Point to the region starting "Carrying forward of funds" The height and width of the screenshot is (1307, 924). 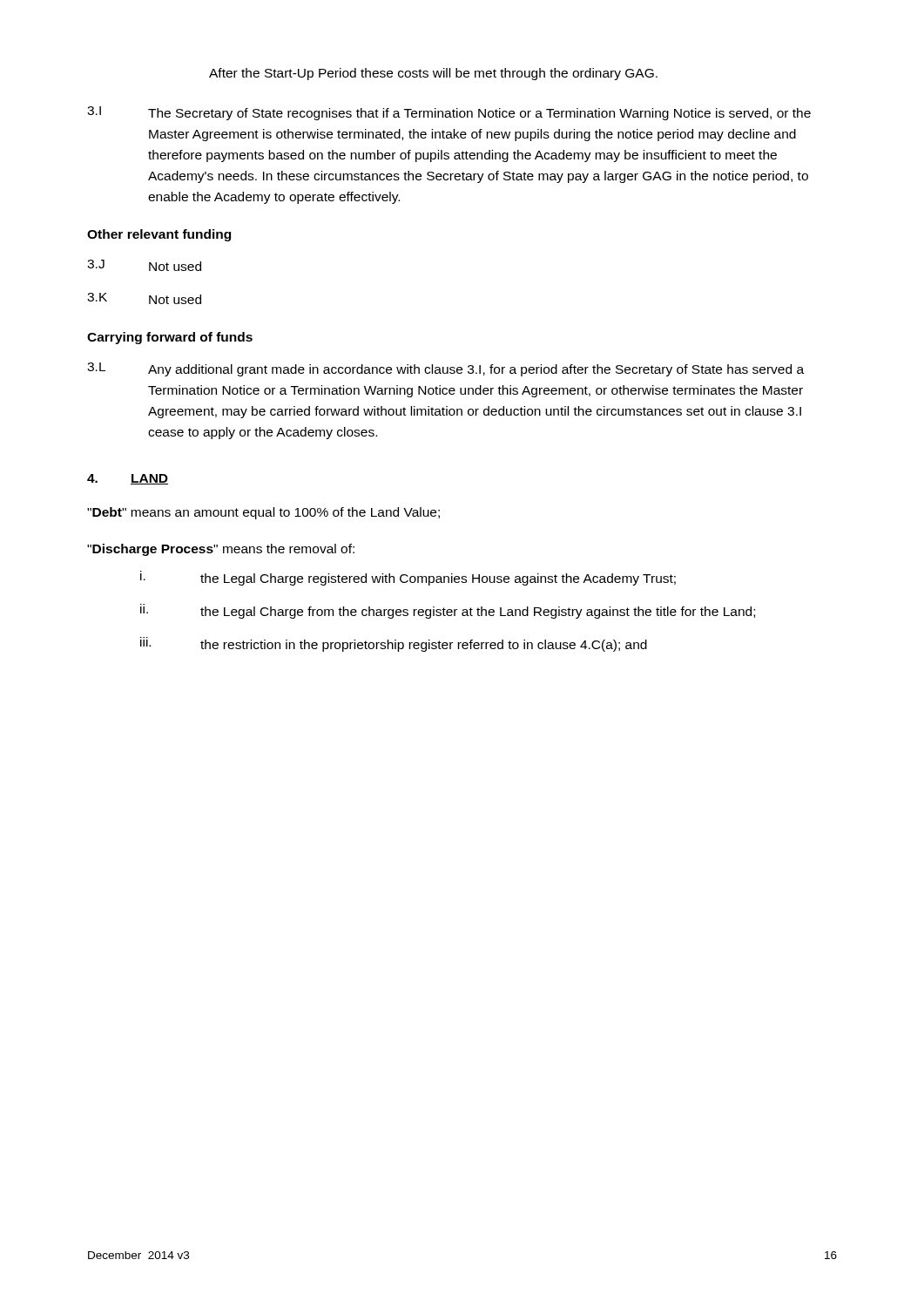coord(170,337)
